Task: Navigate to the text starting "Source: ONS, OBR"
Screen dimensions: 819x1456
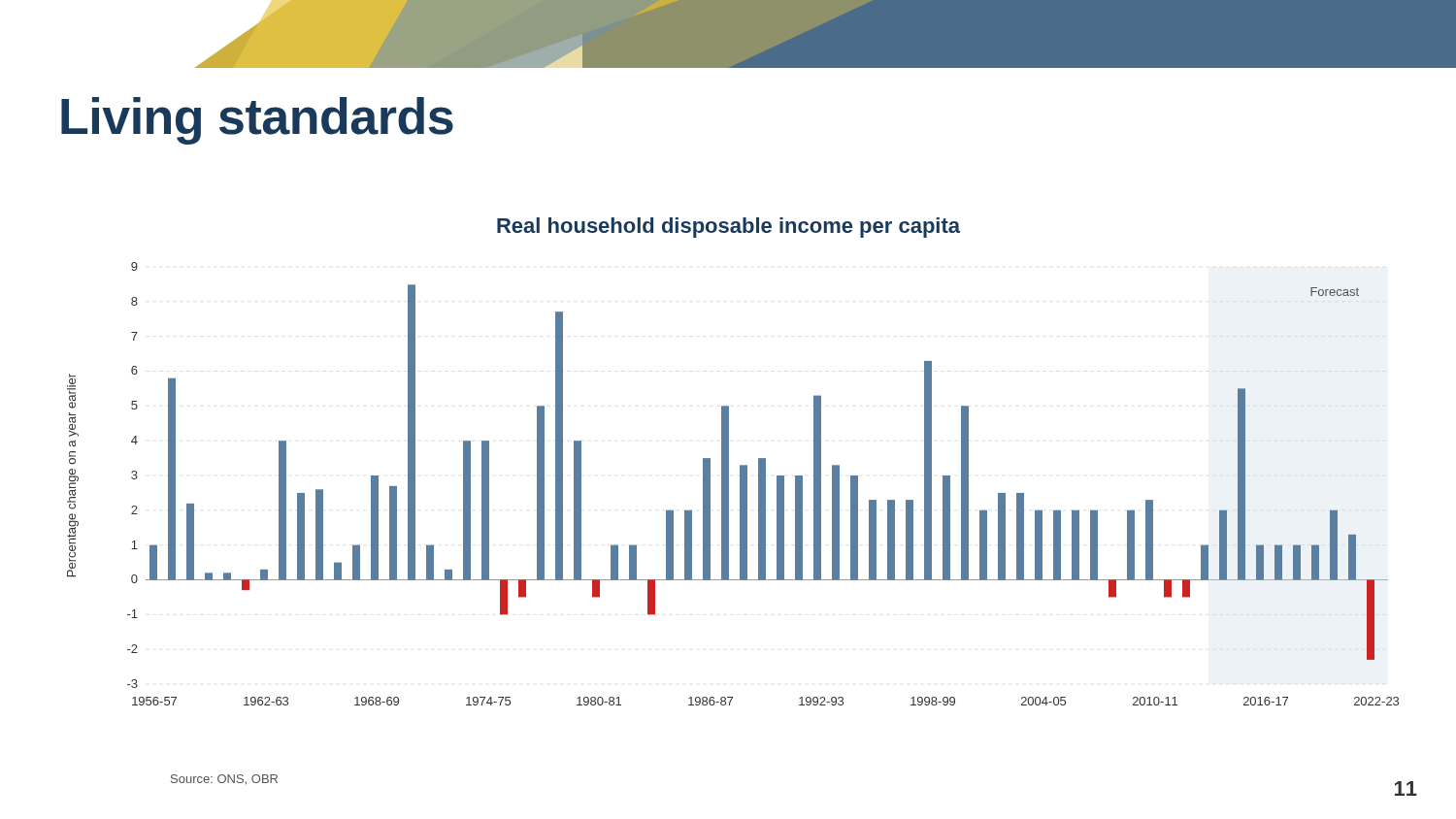Action: pyautogui.click(x=224, y=779)
